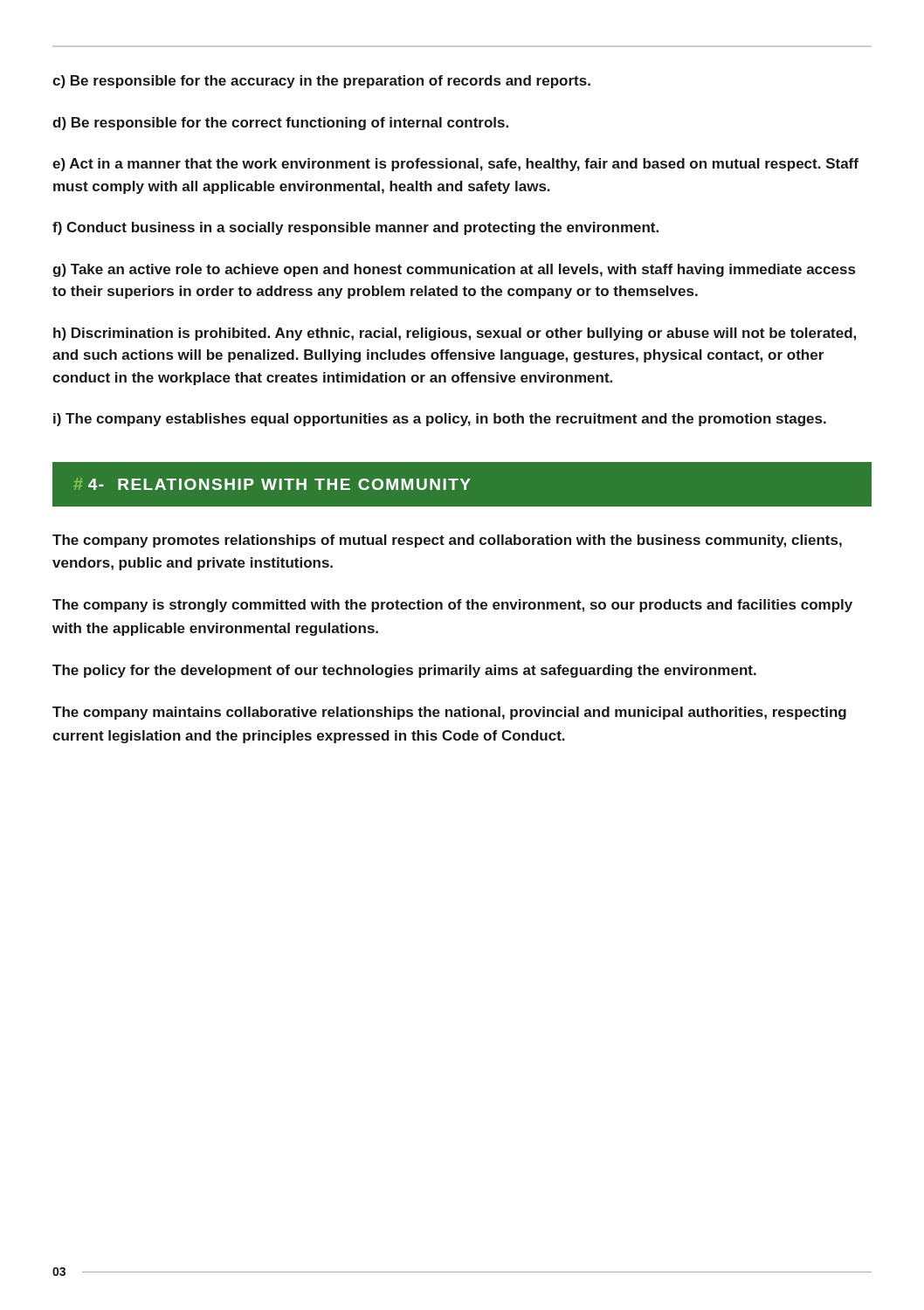Locate the list item that says "g) Take an active role to achieve"
This screenshot has height=1310, width=924.
[454, 280]
